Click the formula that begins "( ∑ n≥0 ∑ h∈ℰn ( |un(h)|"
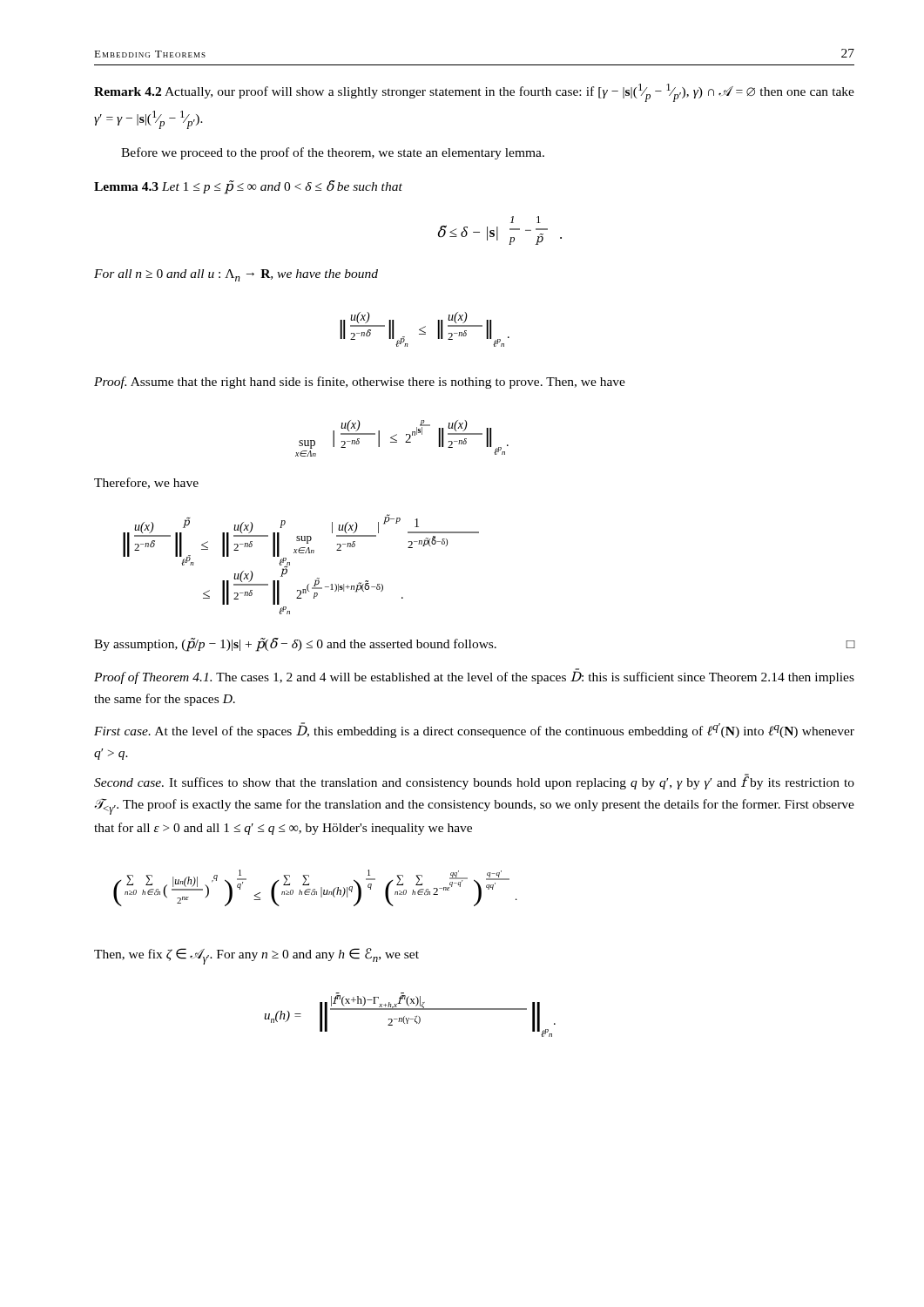 click(x=474, y=889)
